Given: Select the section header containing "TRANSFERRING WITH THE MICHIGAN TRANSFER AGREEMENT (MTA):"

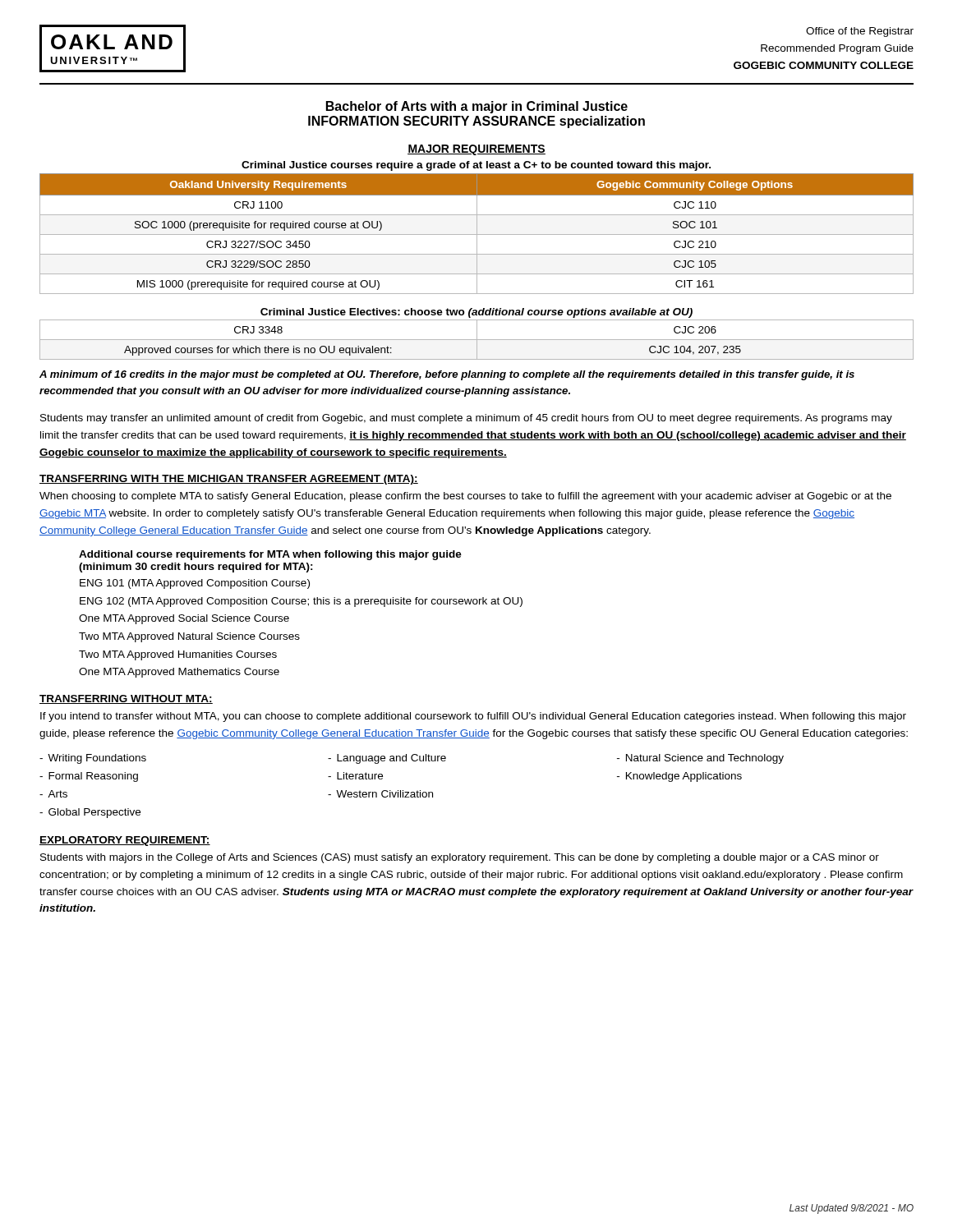Looking at the screenshot, I should [229, 479].
